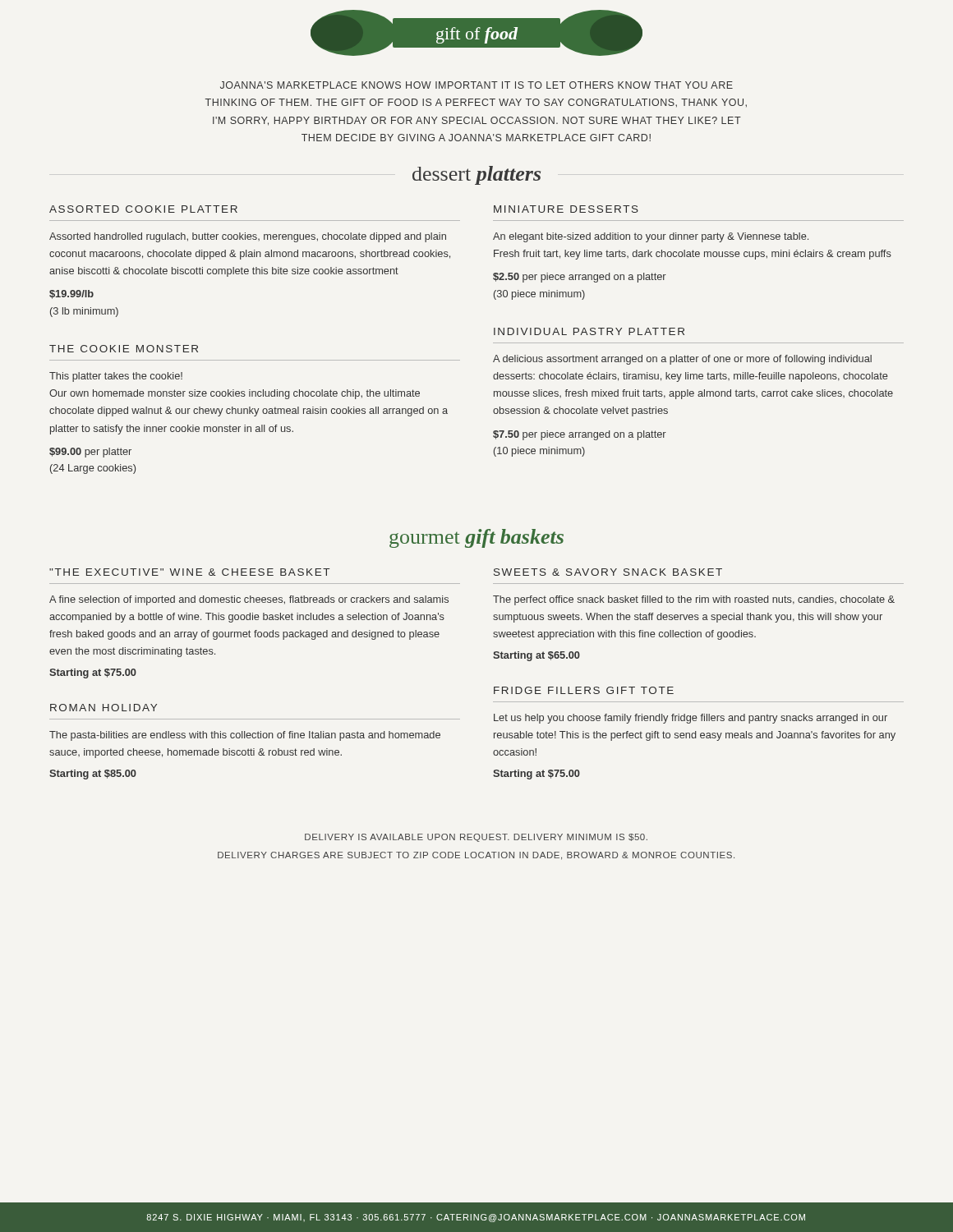953x1232 pixels.
Task: Find the text block containing "$2.50 per piece arranged on a platter (30"
Action: [x=579, y=285]
